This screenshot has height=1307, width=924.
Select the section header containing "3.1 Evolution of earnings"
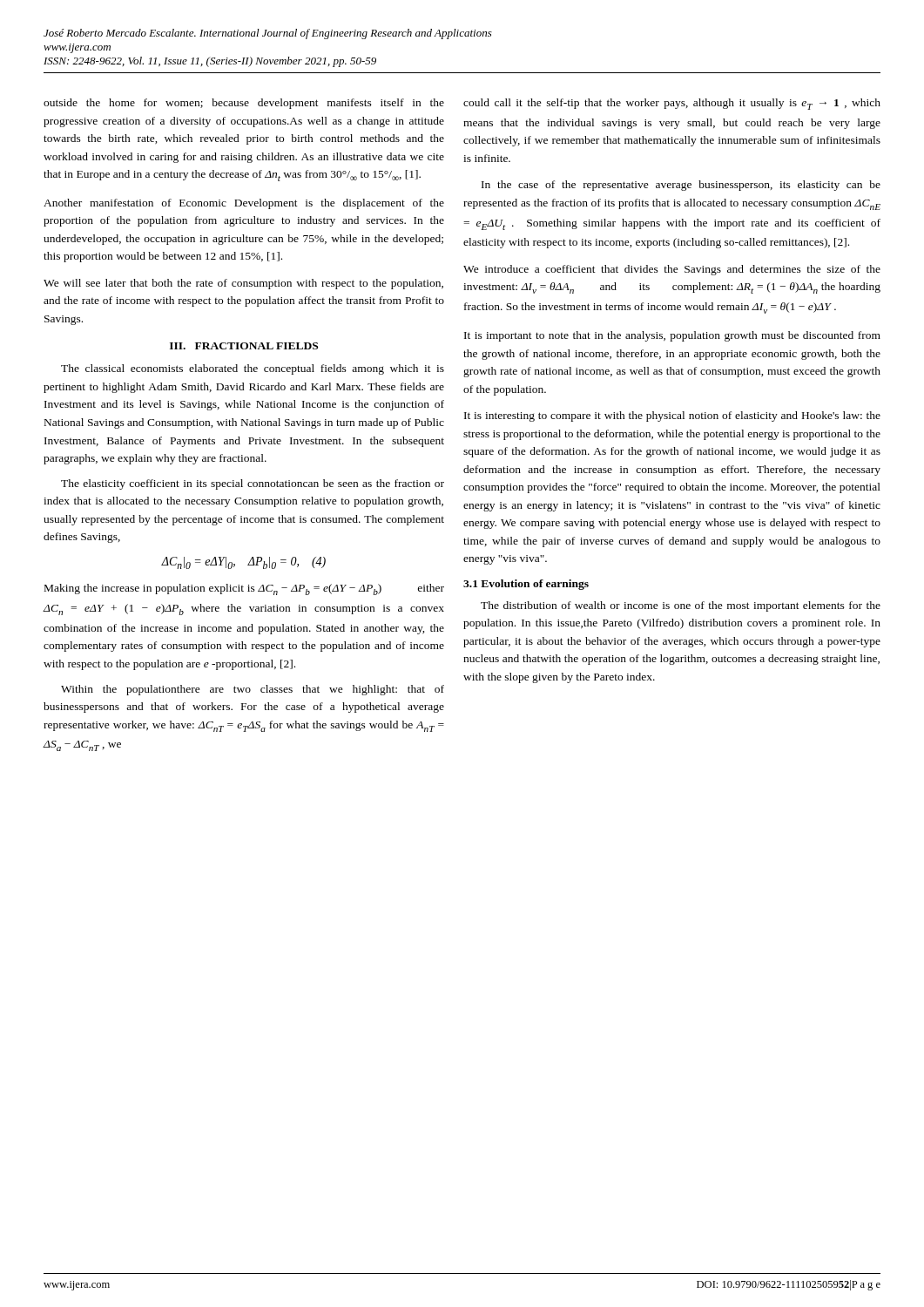click(526, 583)
